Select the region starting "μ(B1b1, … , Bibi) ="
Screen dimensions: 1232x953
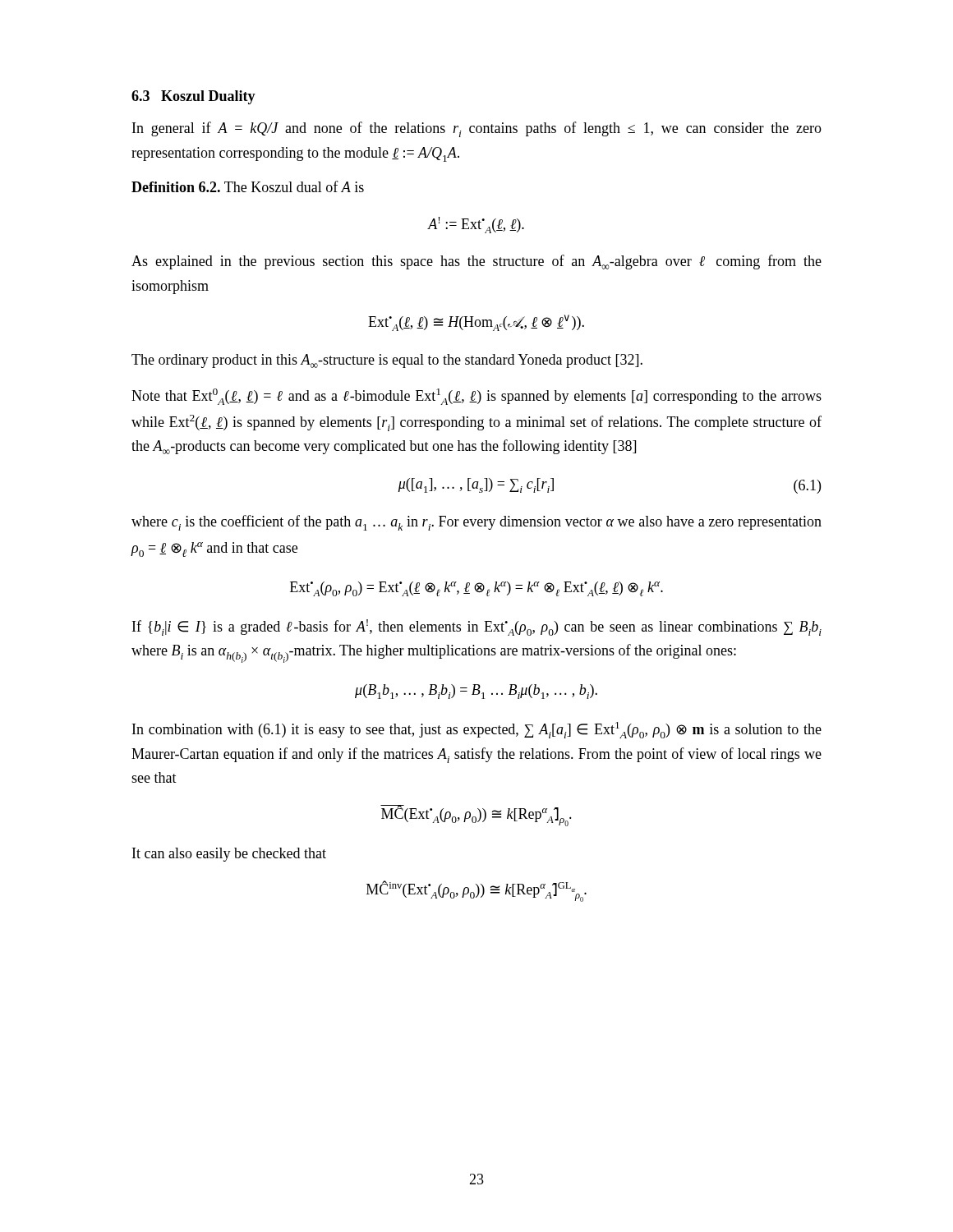tap(476, 691)
